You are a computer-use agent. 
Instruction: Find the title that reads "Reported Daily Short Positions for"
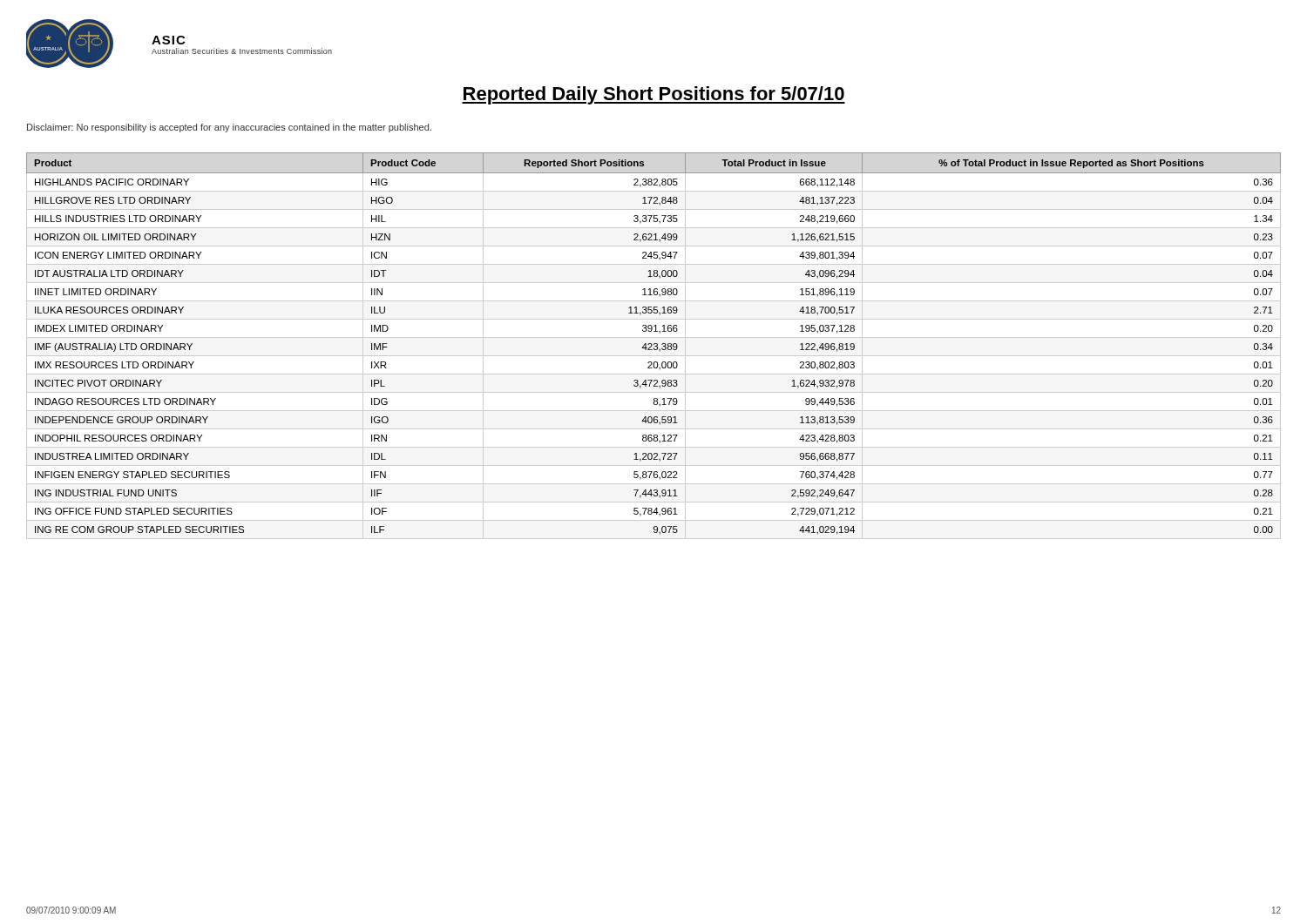[654, 94]
